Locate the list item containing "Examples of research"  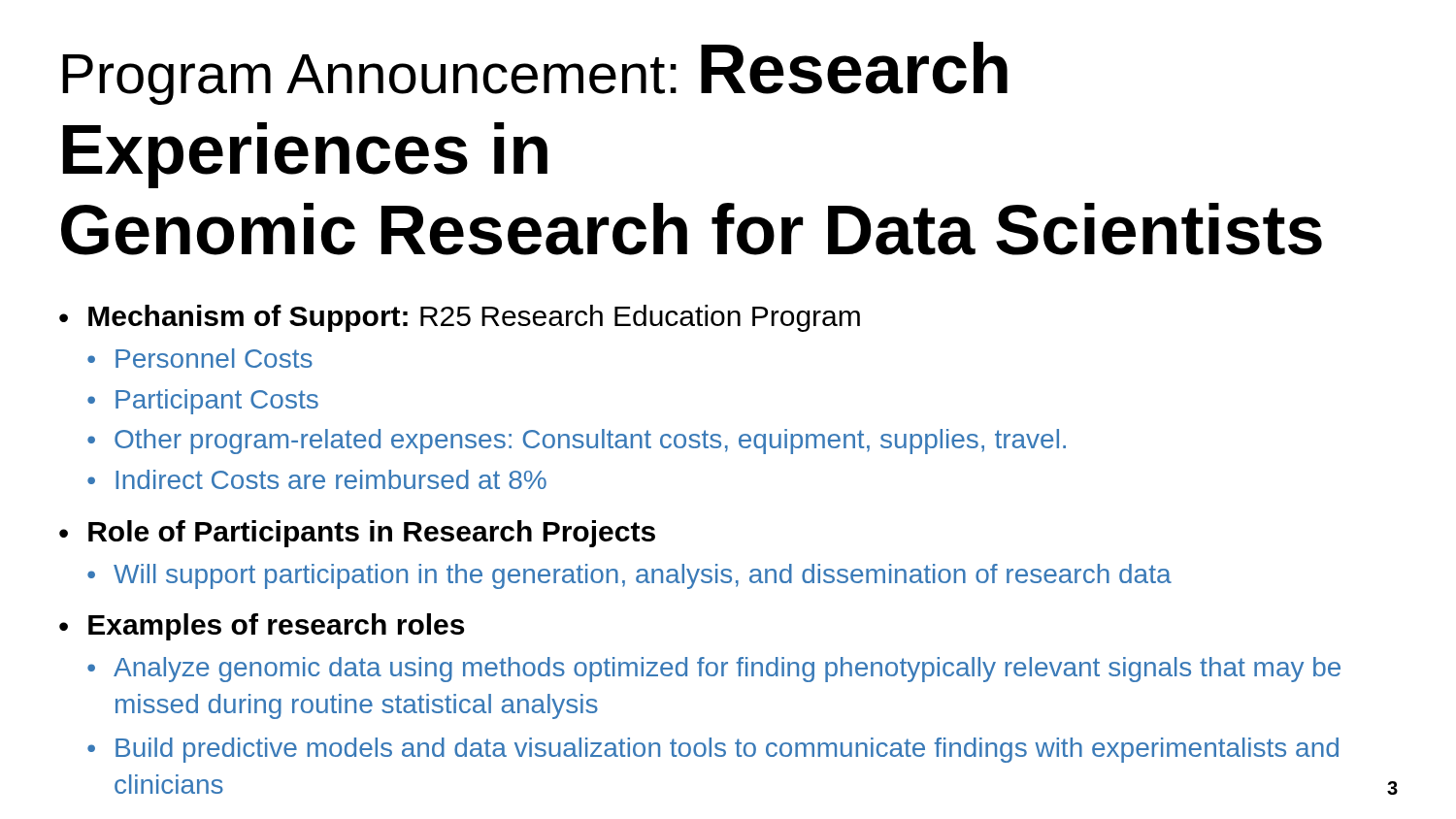(x=276, y=627)
